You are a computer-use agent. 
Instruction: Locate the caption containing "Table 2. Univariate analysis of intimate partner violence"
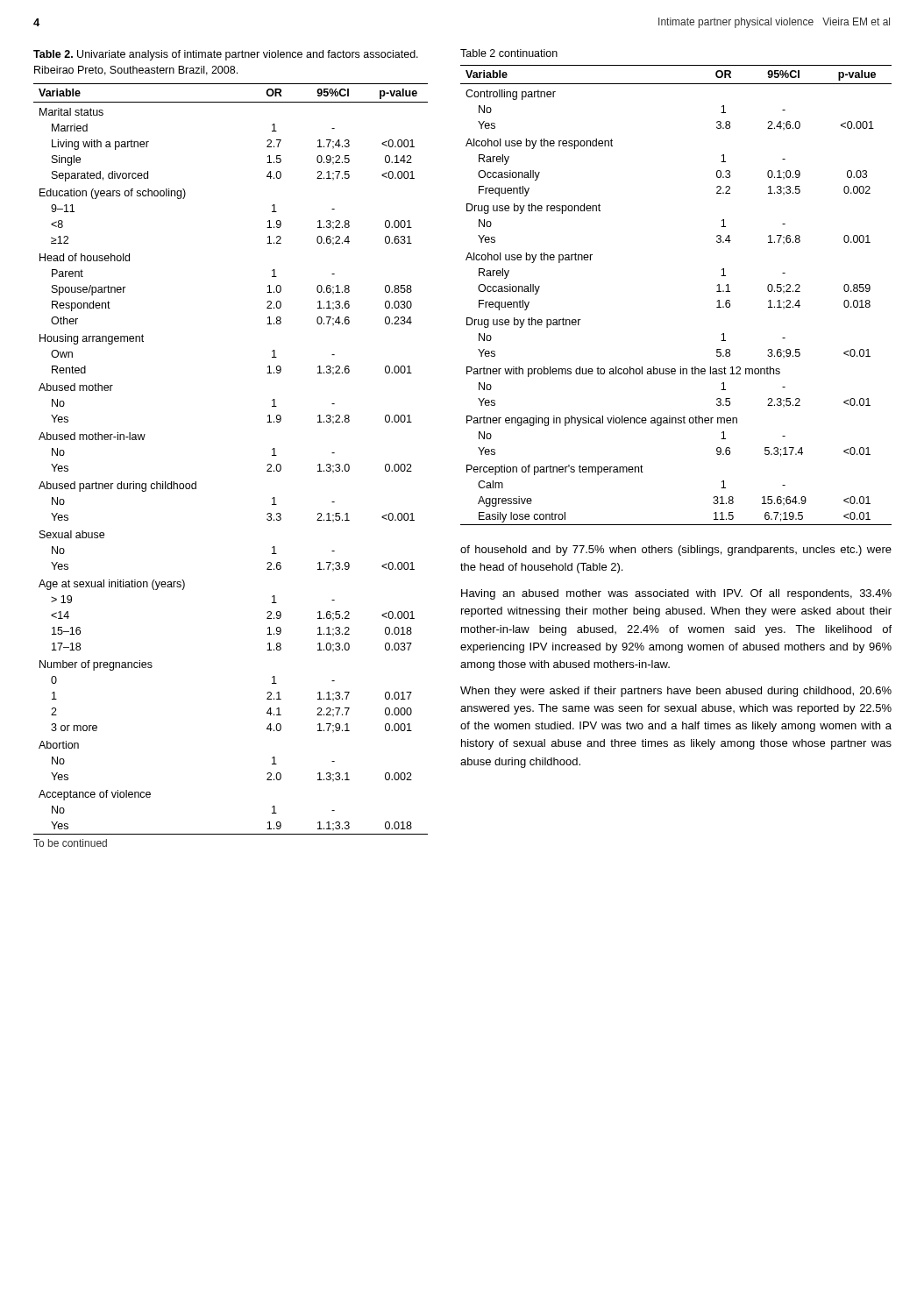226,62
